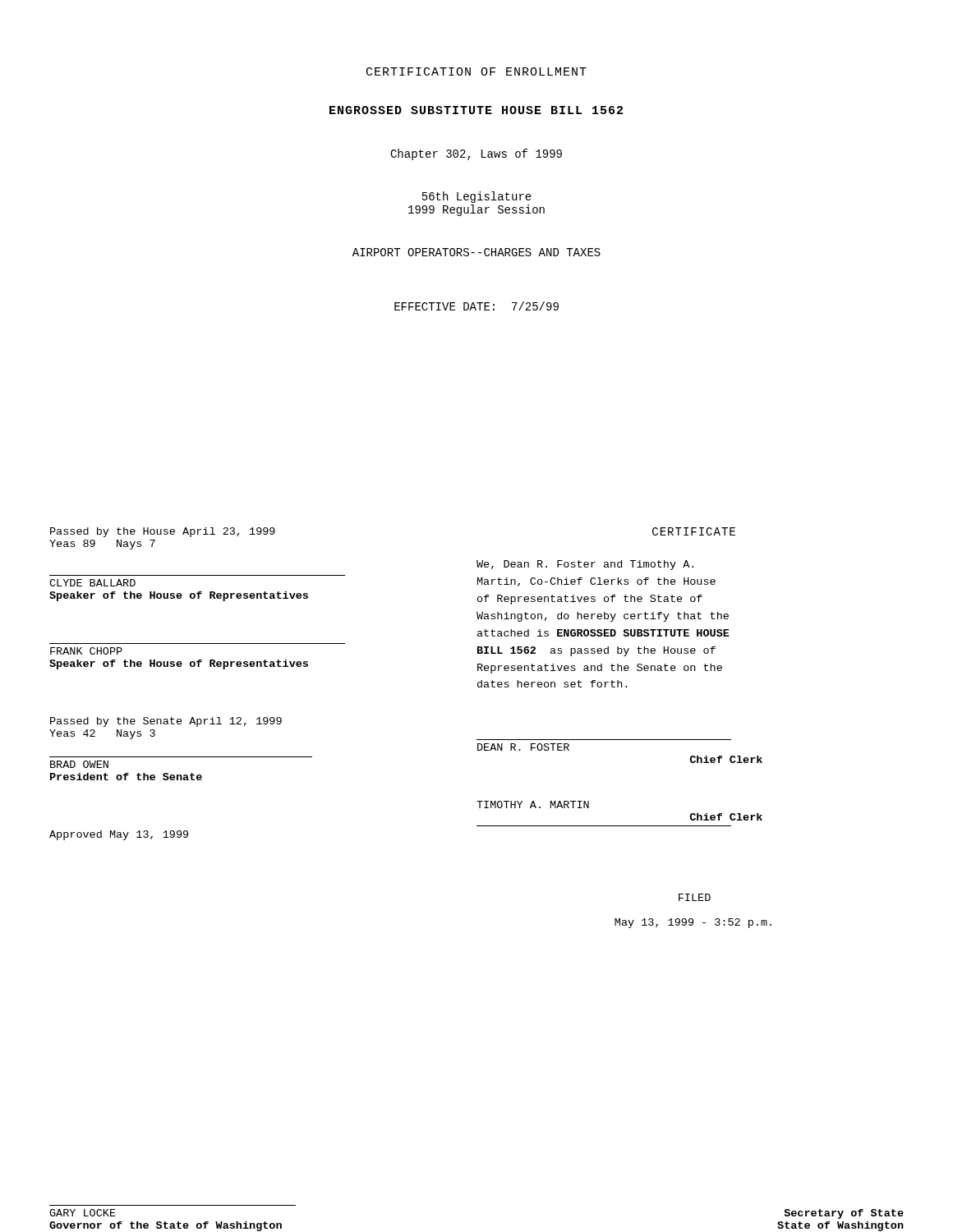Select the element starting "BRAD OWEN President of the Senate"
This screenshot has height=1232, width=953.
coord(181,770)
